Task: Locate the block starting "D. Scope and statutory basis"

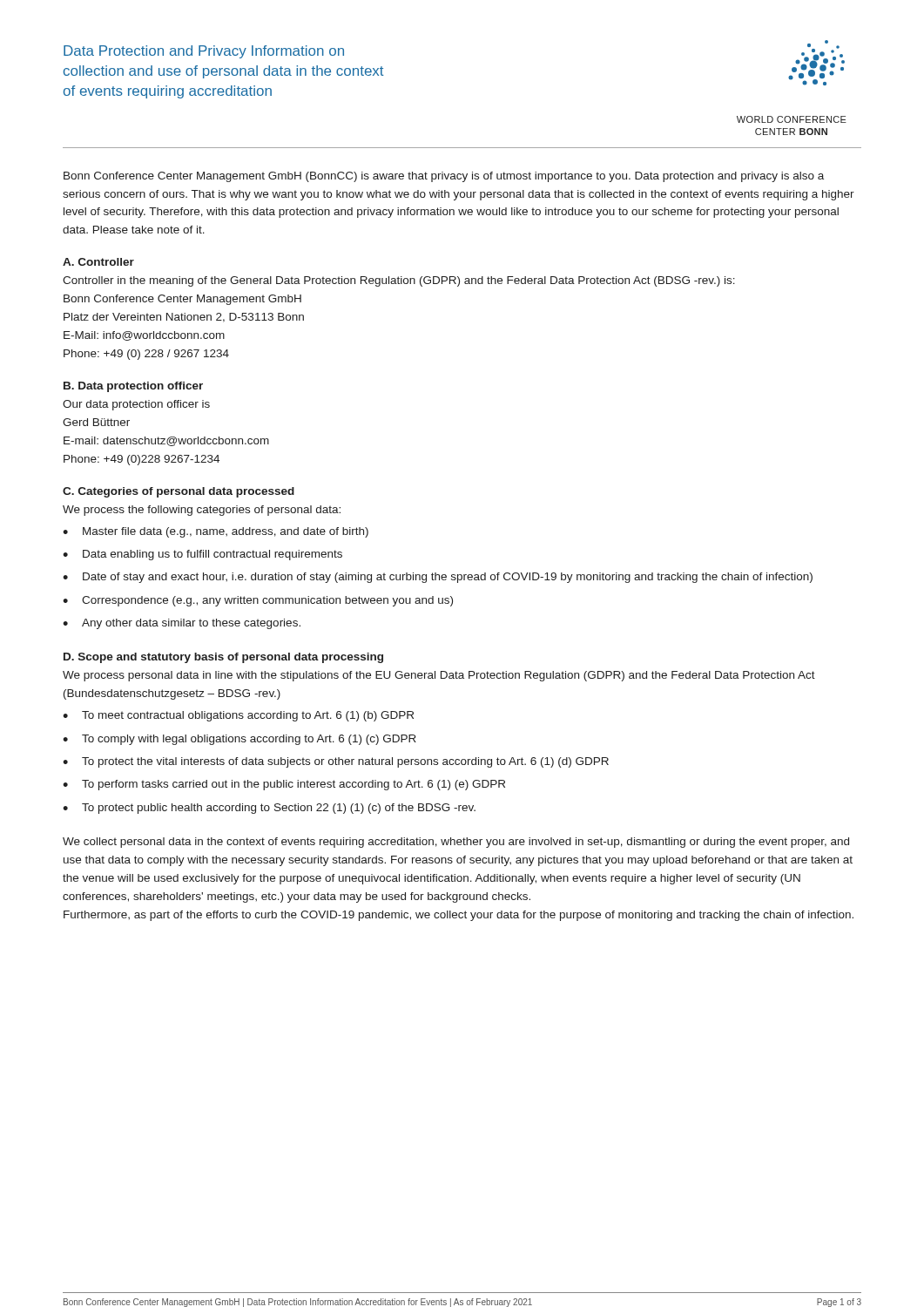Action: (223, 657)
